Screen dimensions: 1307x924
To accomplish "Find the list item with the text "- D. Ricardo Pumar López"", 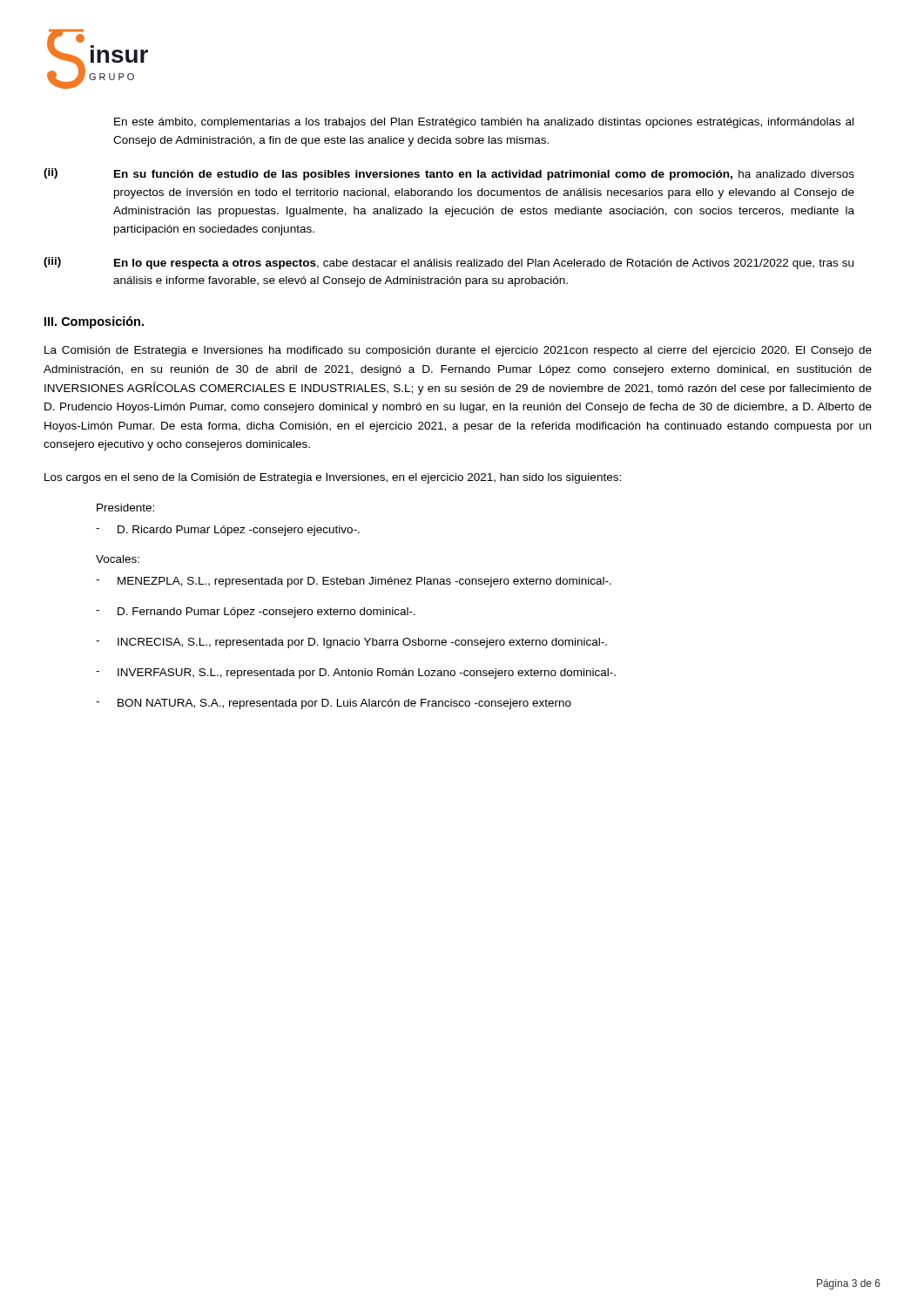I will click(x=228, y=531).
